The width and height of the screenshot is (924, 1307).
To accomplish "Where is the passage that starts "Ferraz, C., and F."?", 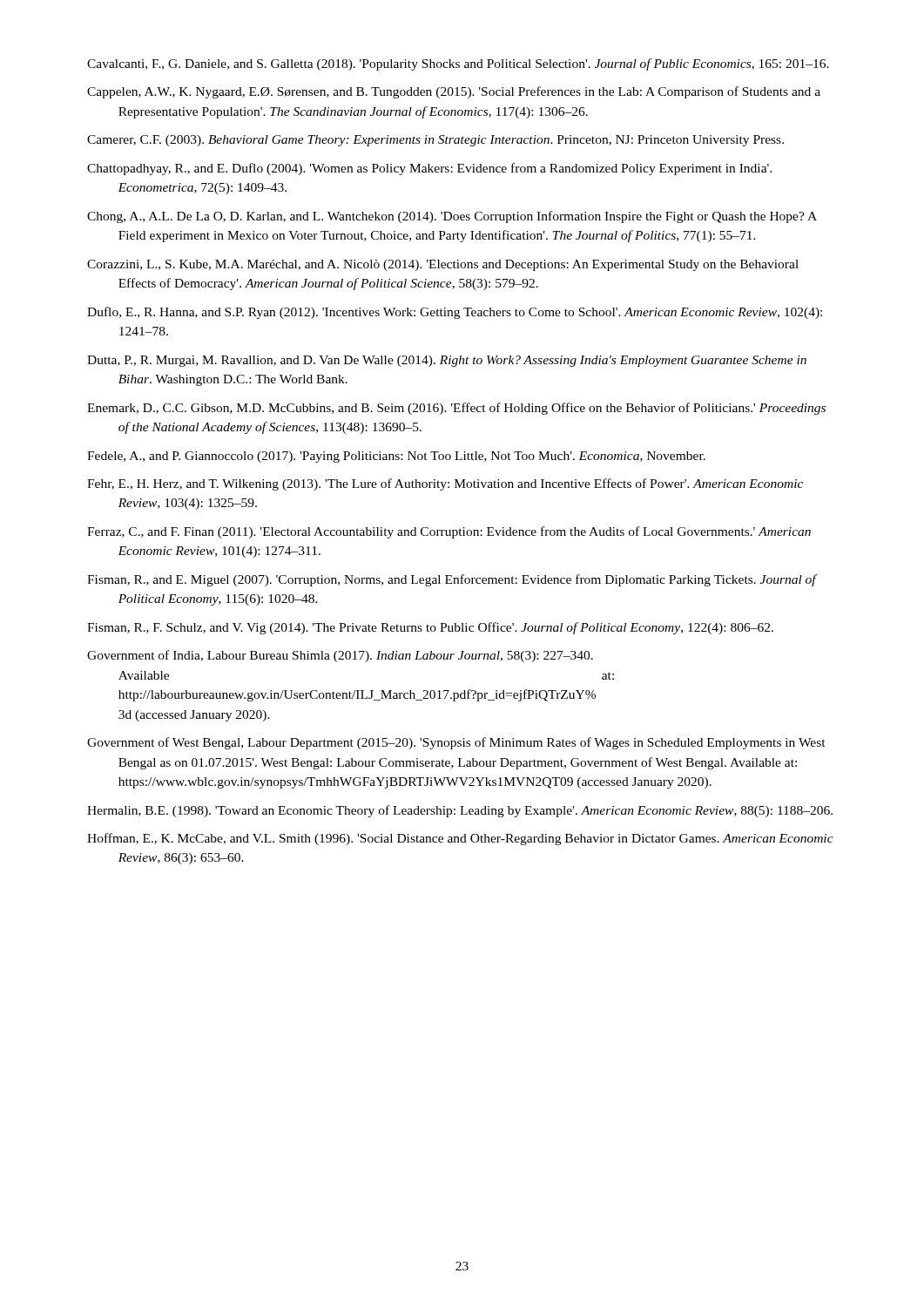I will point(449,541).
